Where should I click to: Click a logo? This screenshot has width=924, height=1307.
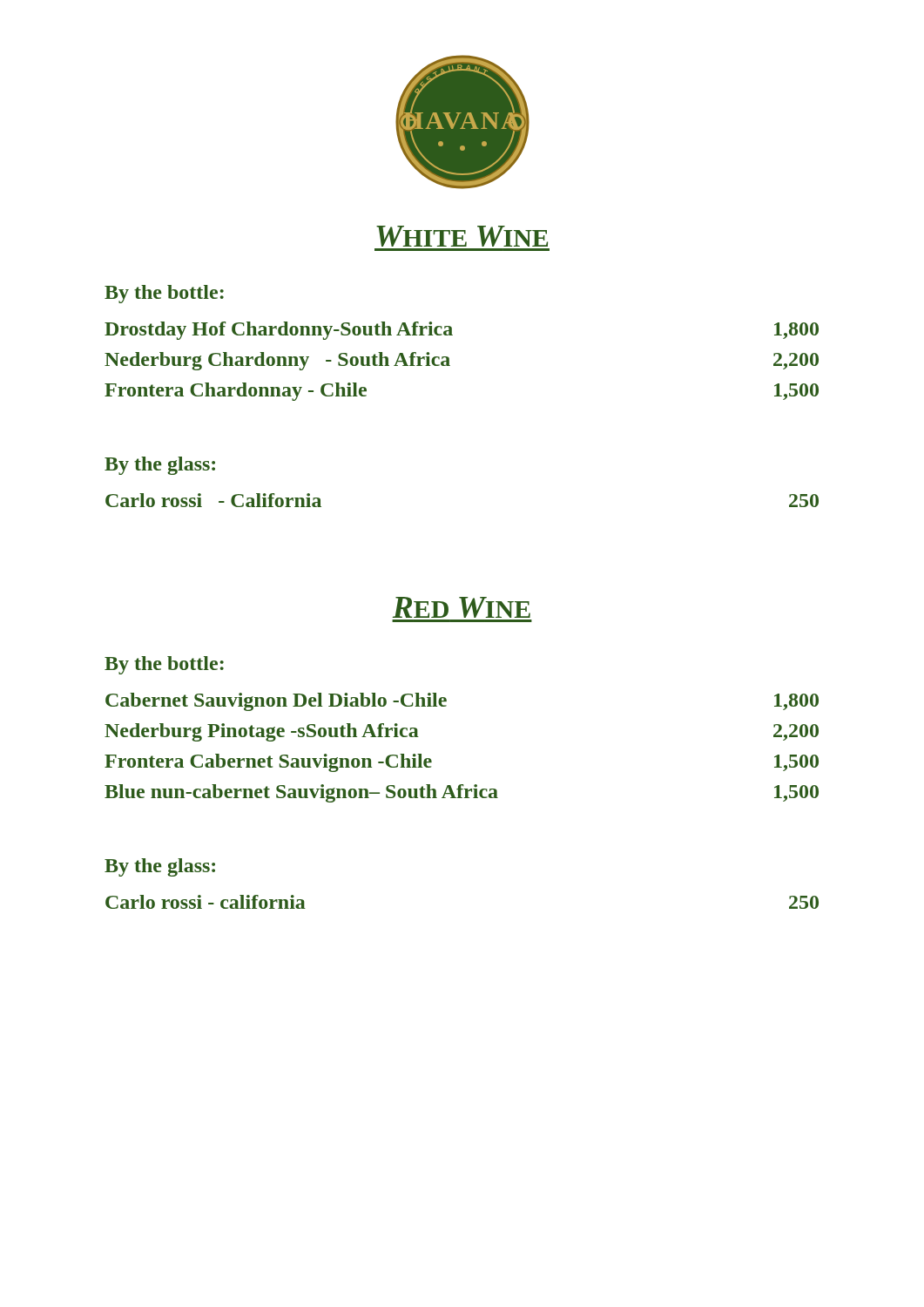tap(462, 113)
